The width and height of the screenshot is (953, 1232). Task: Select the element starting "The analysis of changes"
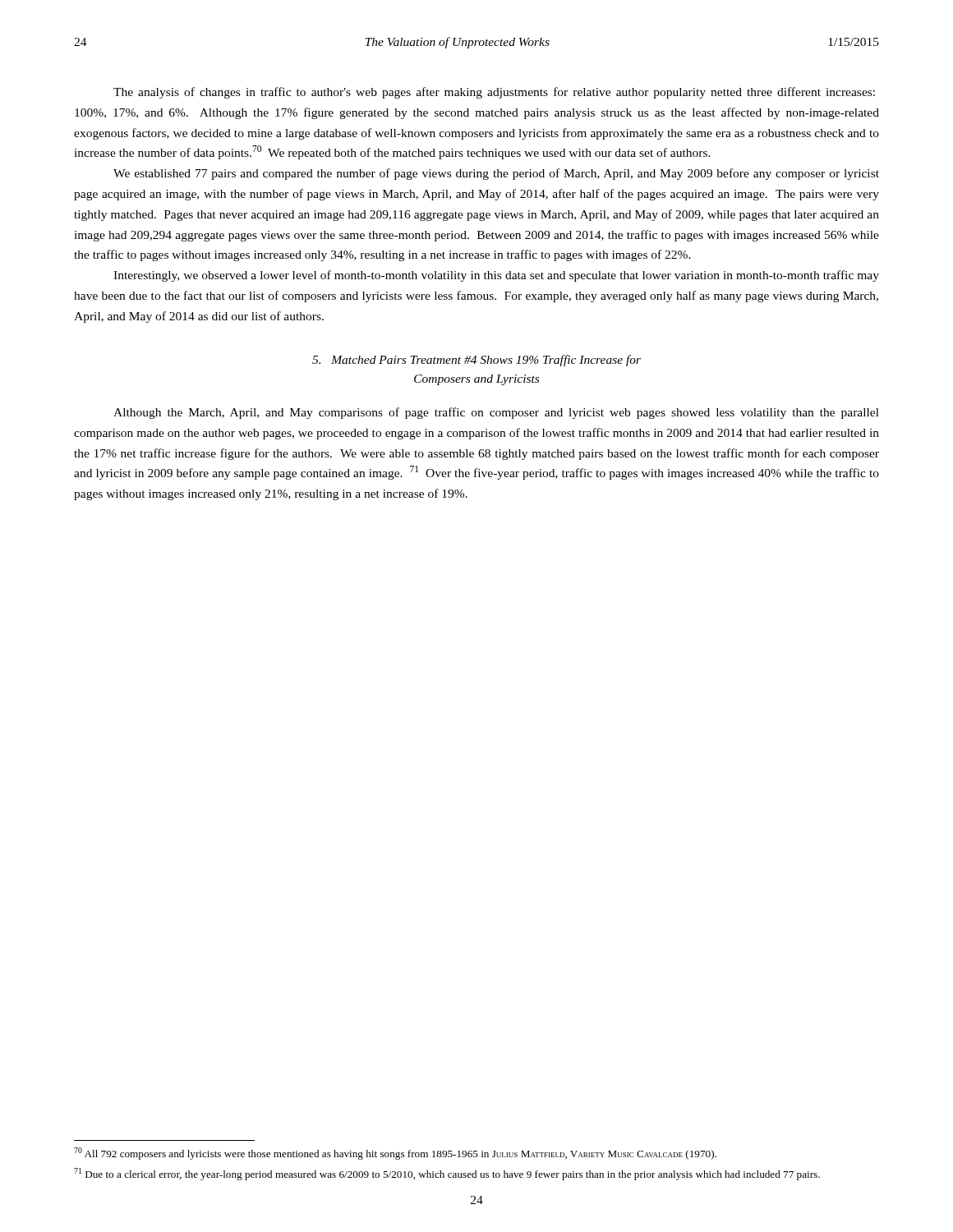[476, 122]
